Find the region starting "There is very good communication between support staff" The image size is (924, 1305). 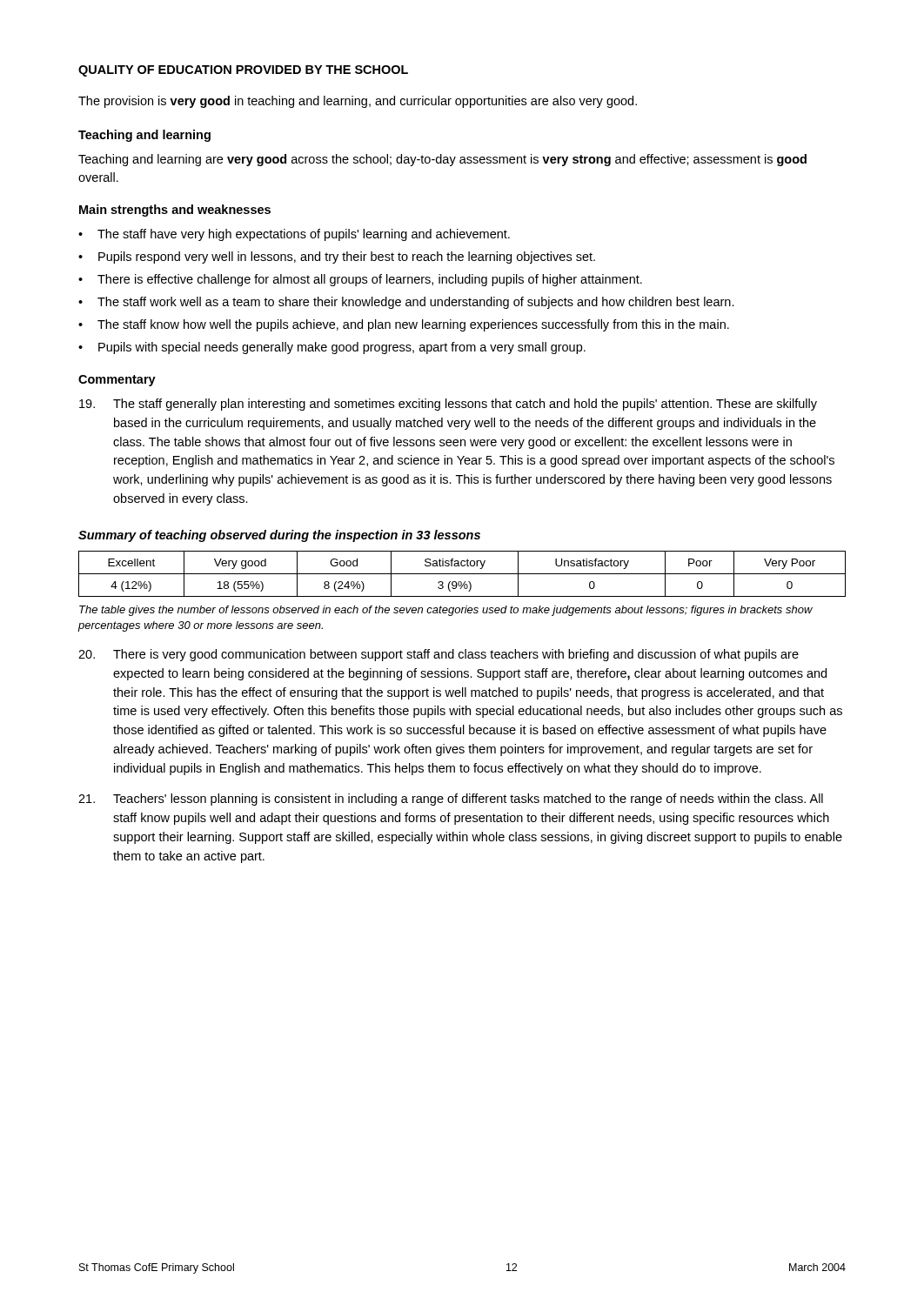[x=462, y=712]
